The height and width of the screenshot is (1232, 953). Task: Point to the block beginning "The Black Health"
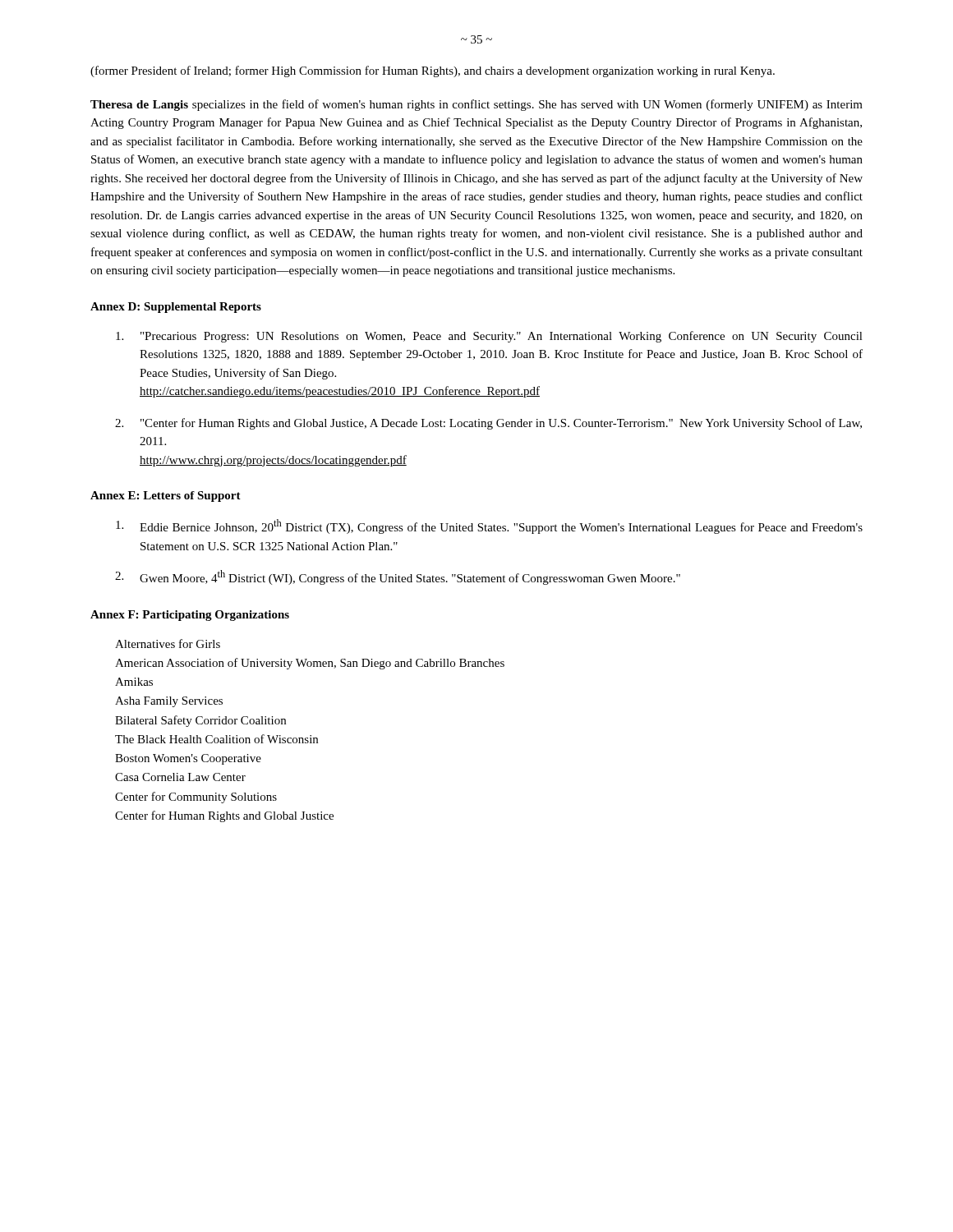(217, 739)
